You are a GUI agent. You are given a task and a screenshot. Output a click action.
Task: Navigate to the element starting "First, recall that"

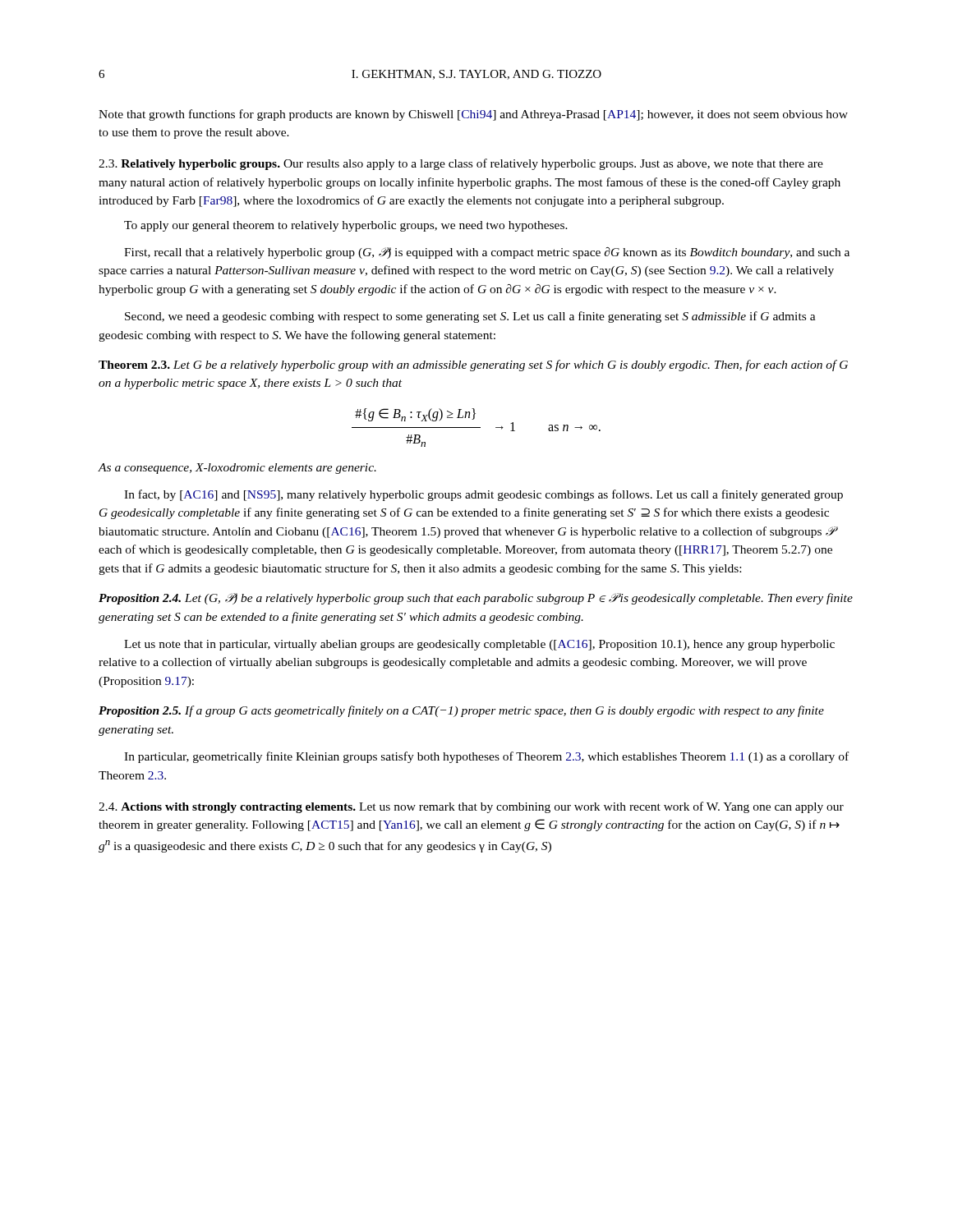point(474,270)
